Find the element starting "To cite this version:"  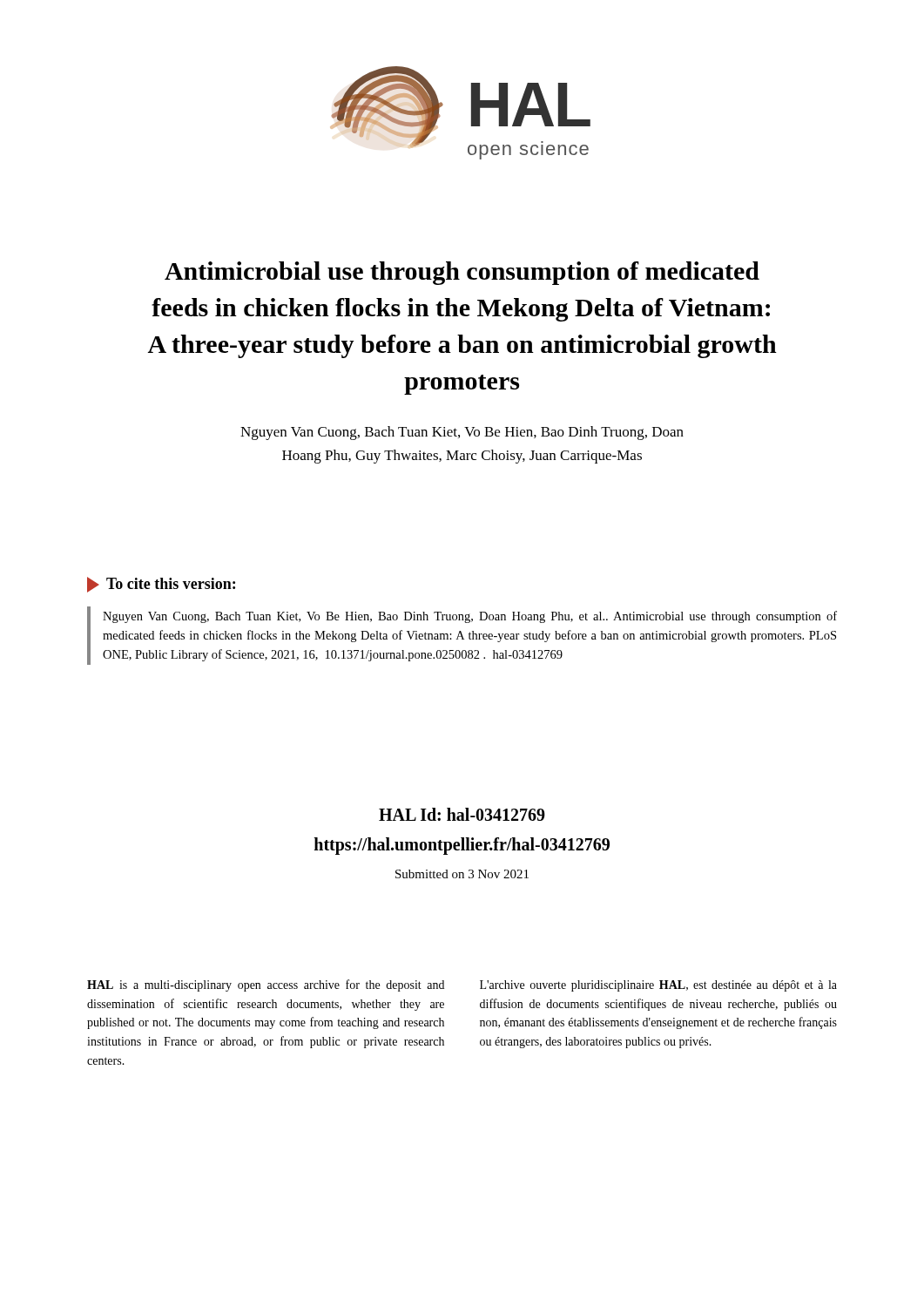point(462,620)
